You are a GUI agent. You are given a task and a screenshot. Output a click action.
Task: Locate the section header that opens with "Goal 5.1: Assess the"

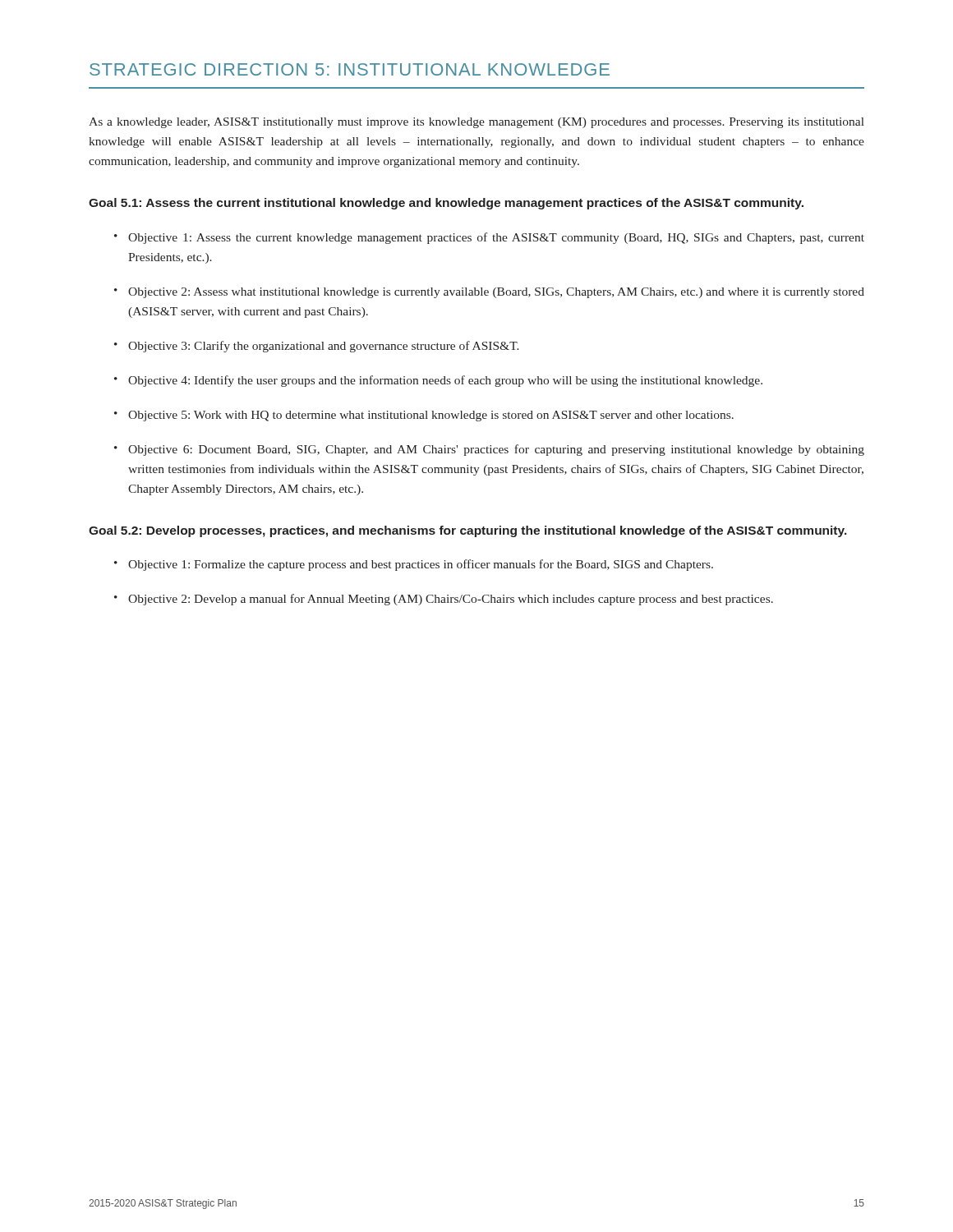[476, 203]
